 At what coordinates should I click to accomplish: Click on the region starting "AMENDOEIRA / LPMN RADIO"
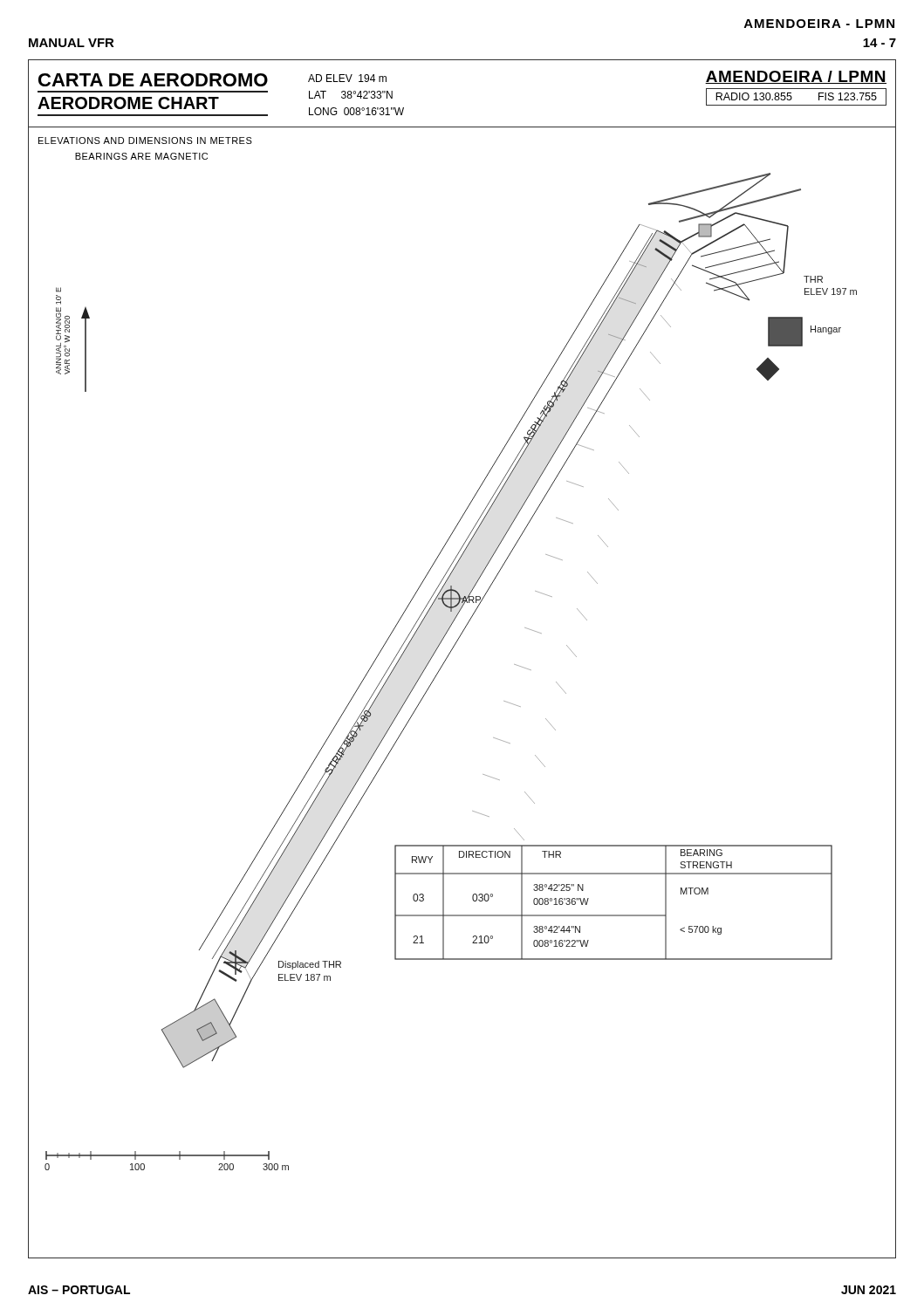[x=796, y=86]
